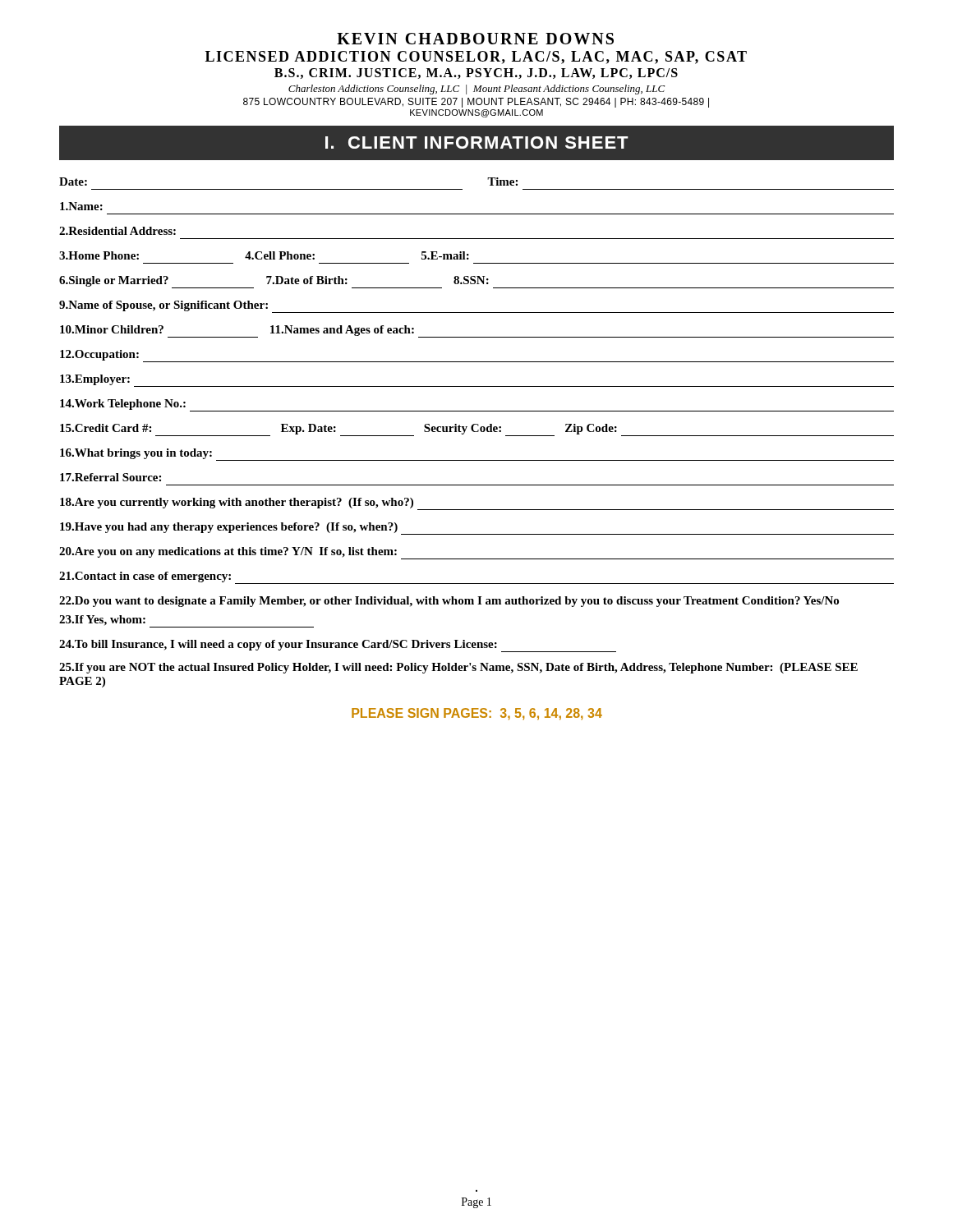
Task: Click the passage that begins "Do you want to designate a Family Member,"
Action: pyautogui.click(x=449, y=600)
